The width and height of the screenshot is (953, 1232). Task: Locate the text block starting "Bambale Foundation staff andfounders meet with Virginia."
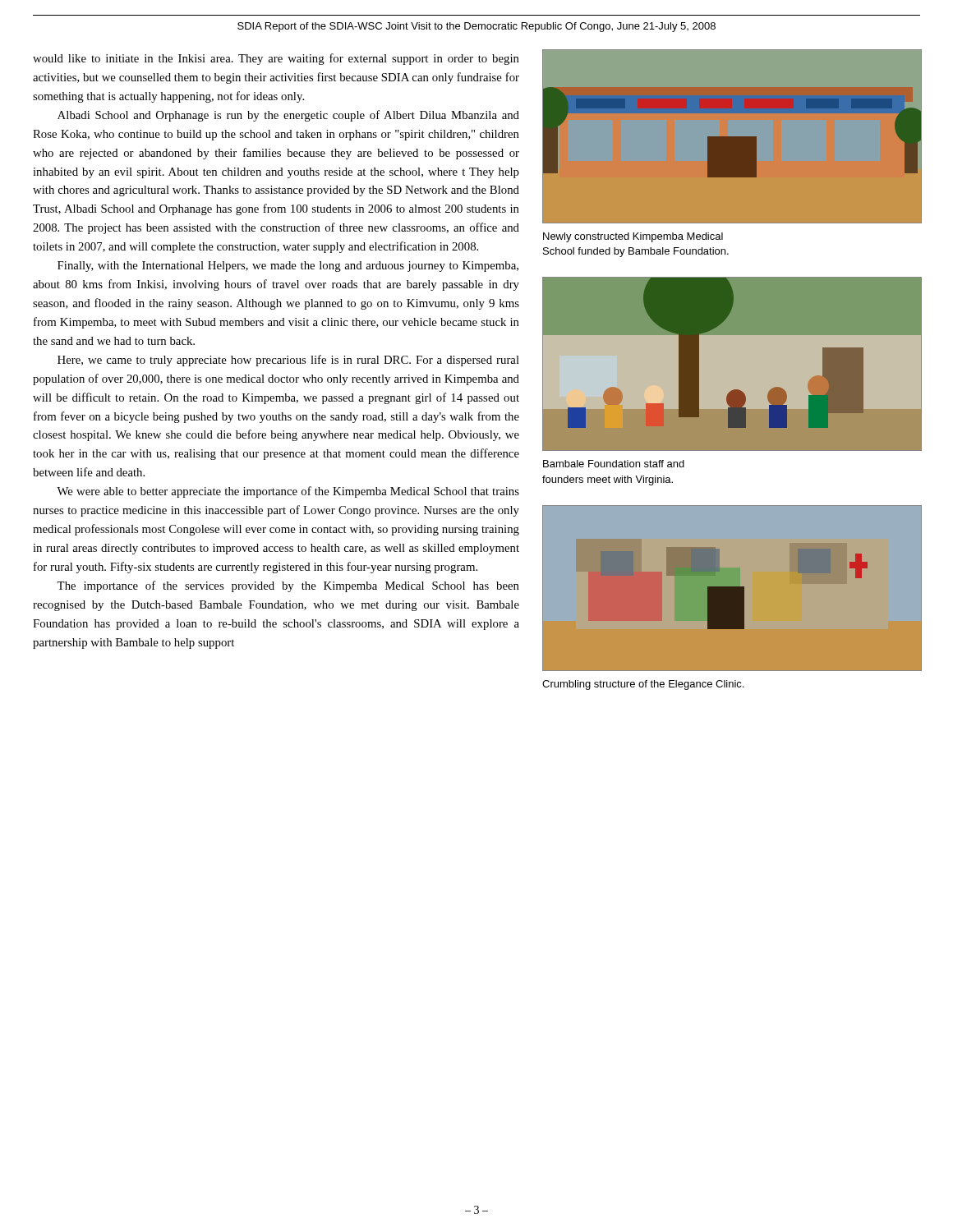[613, 471]
